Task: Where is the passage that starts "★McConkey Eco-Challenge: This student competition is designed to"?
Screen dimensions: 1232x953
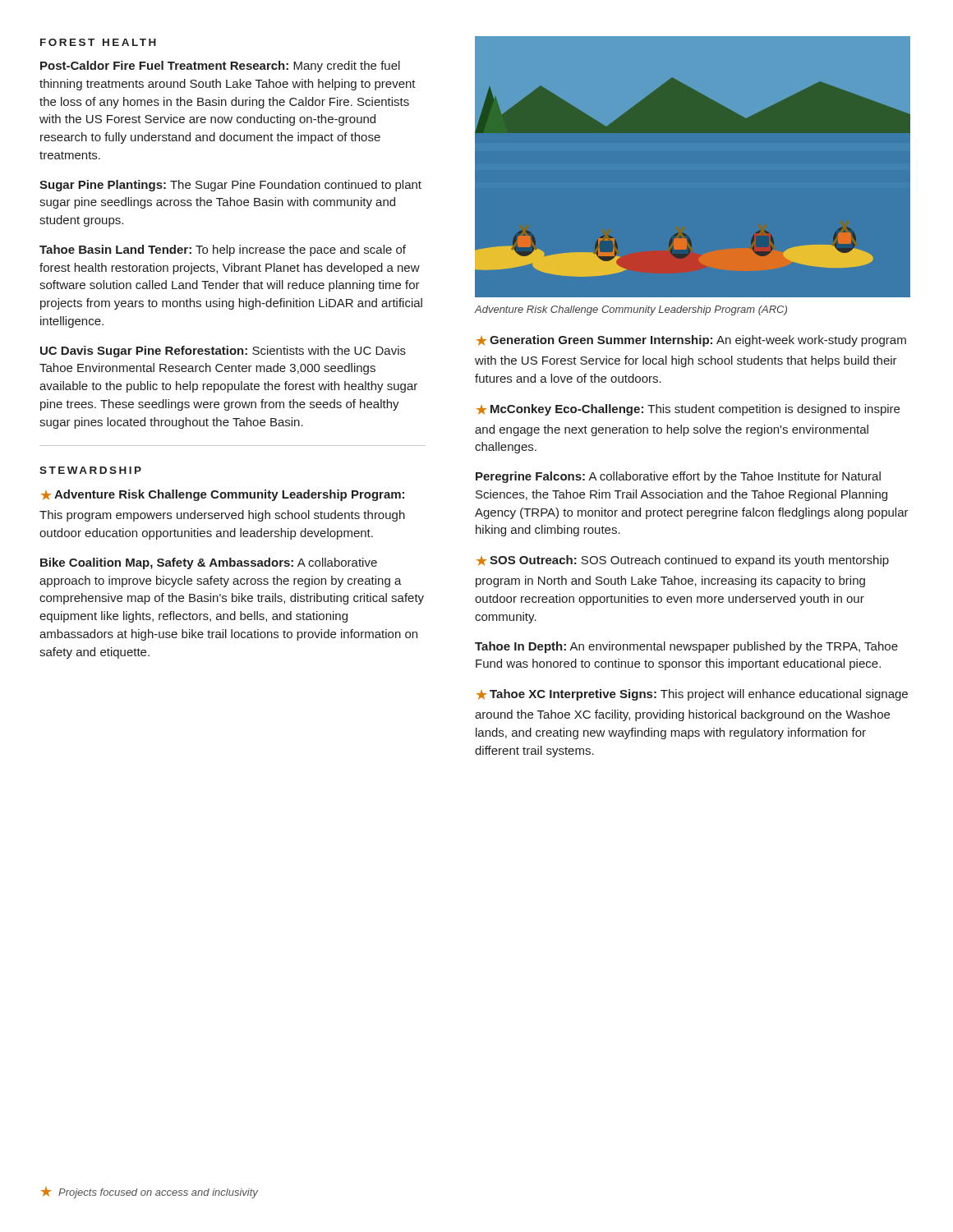Action: coord(693,427)
